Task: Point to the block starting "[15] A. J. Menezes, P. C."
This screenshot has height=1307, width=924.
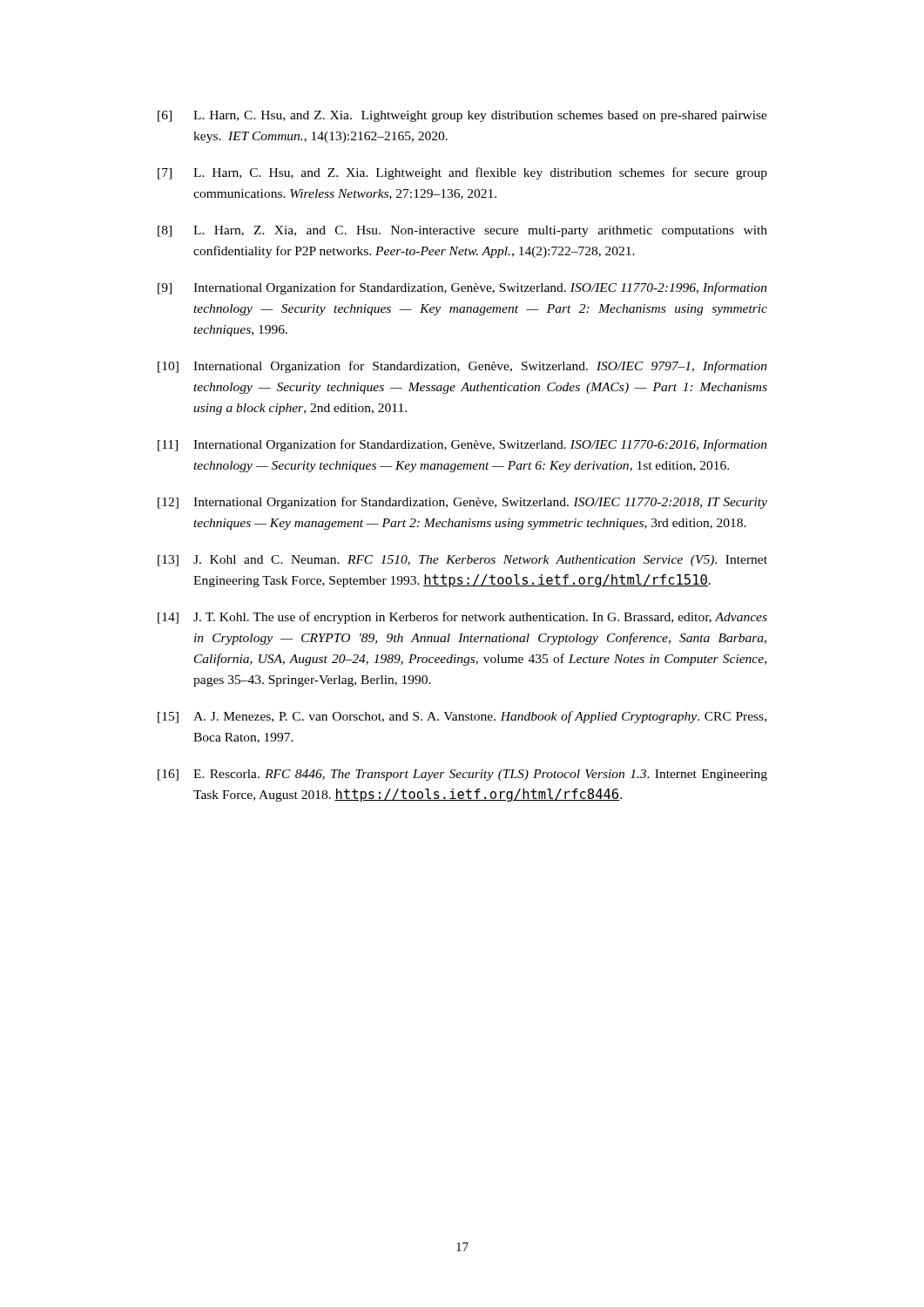Action: (x=462, y=727)
